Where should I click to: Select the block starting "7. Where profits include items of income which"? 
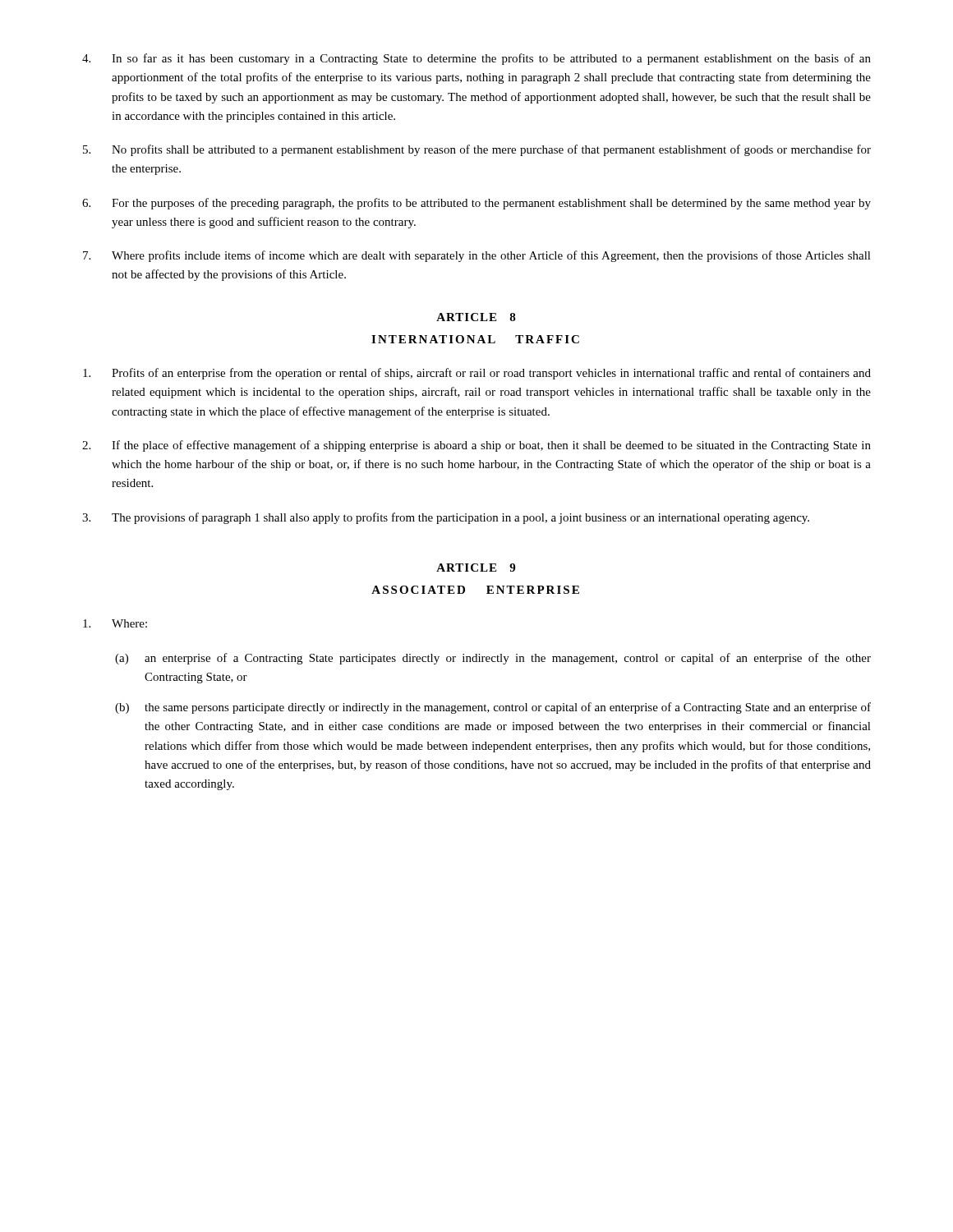(x=476, y=265)
